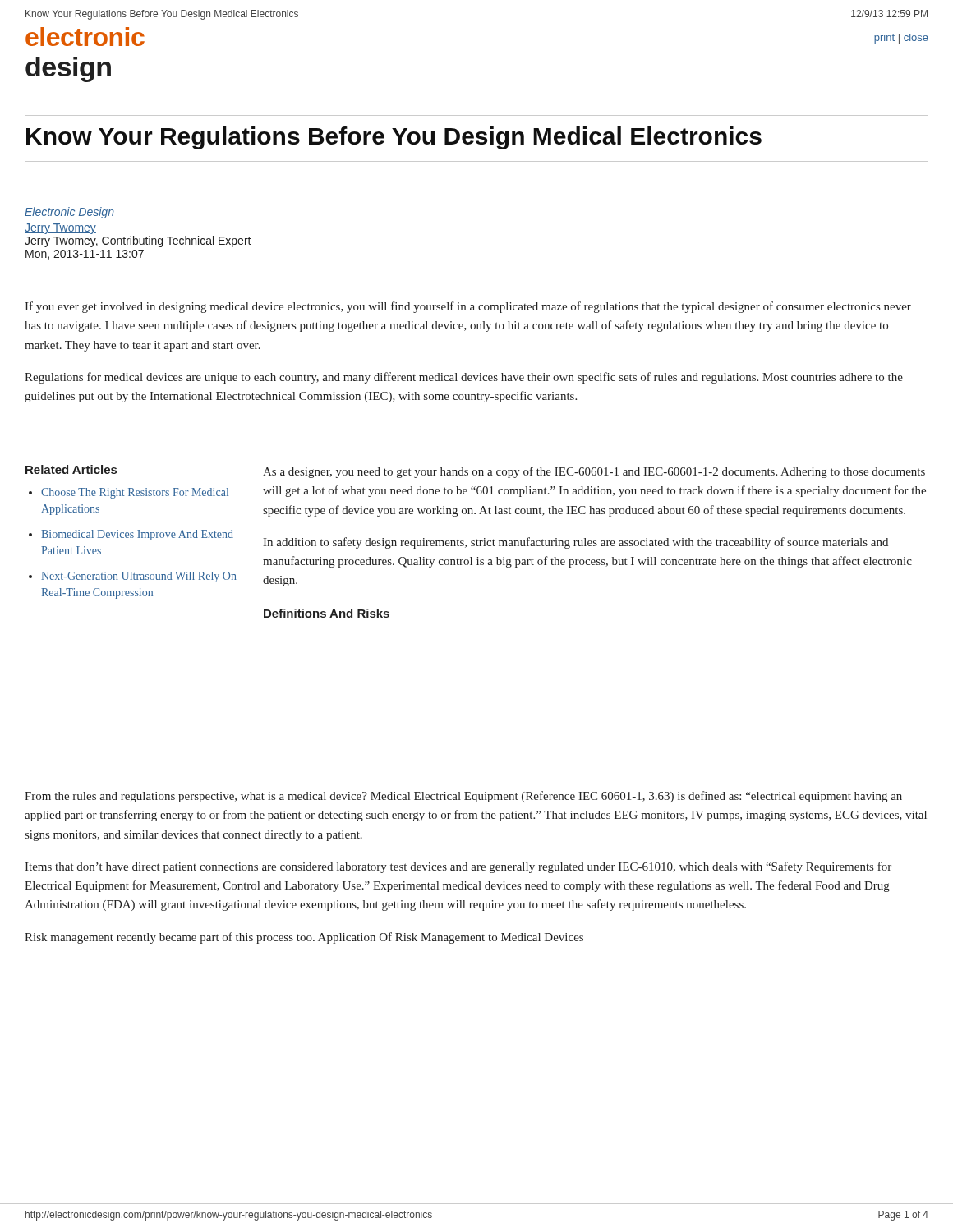Locate the section header that reads "Definitions And Risks"

tap(326, 613)
